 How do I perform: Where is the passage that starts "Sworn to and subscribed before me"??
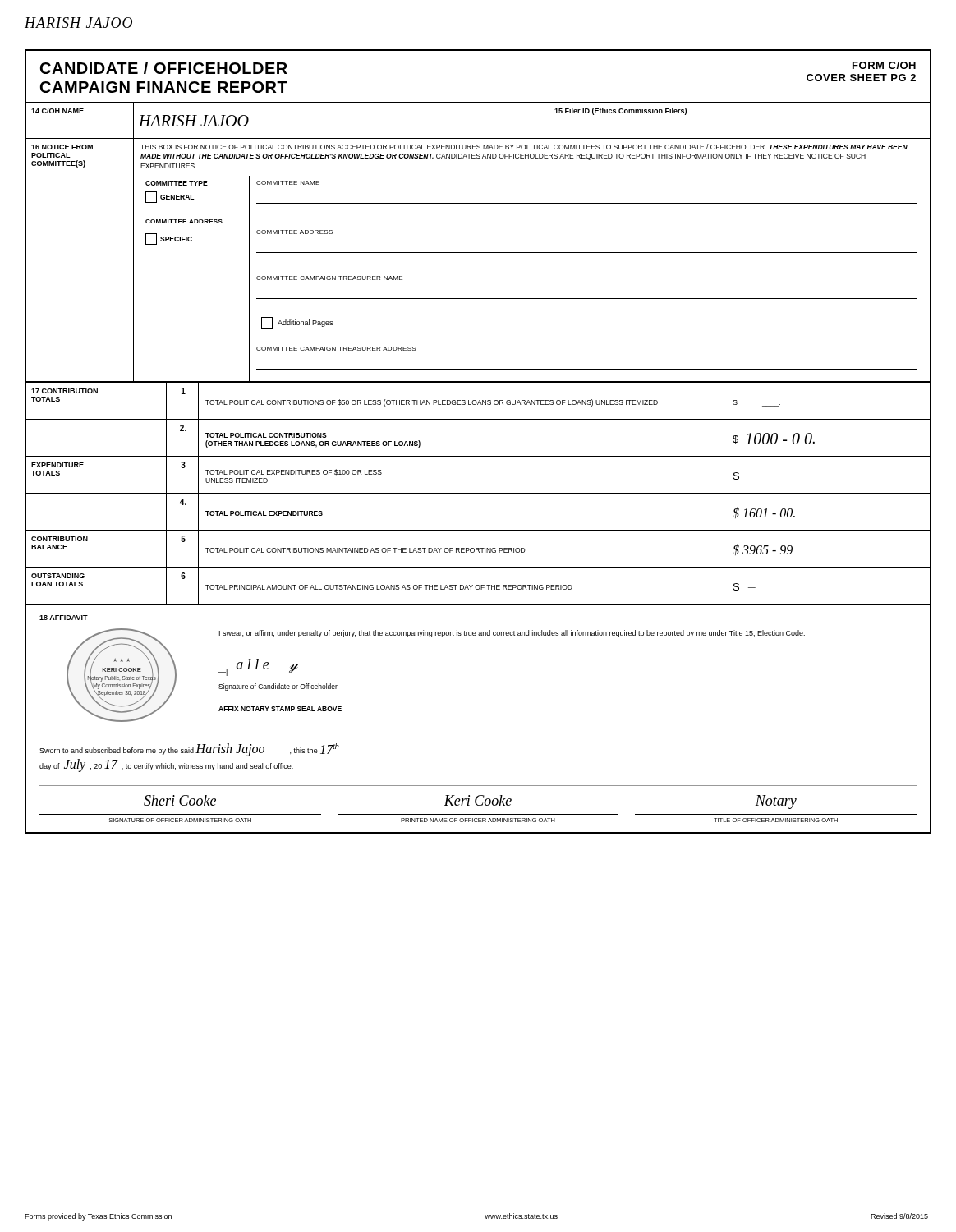[189, 757]
